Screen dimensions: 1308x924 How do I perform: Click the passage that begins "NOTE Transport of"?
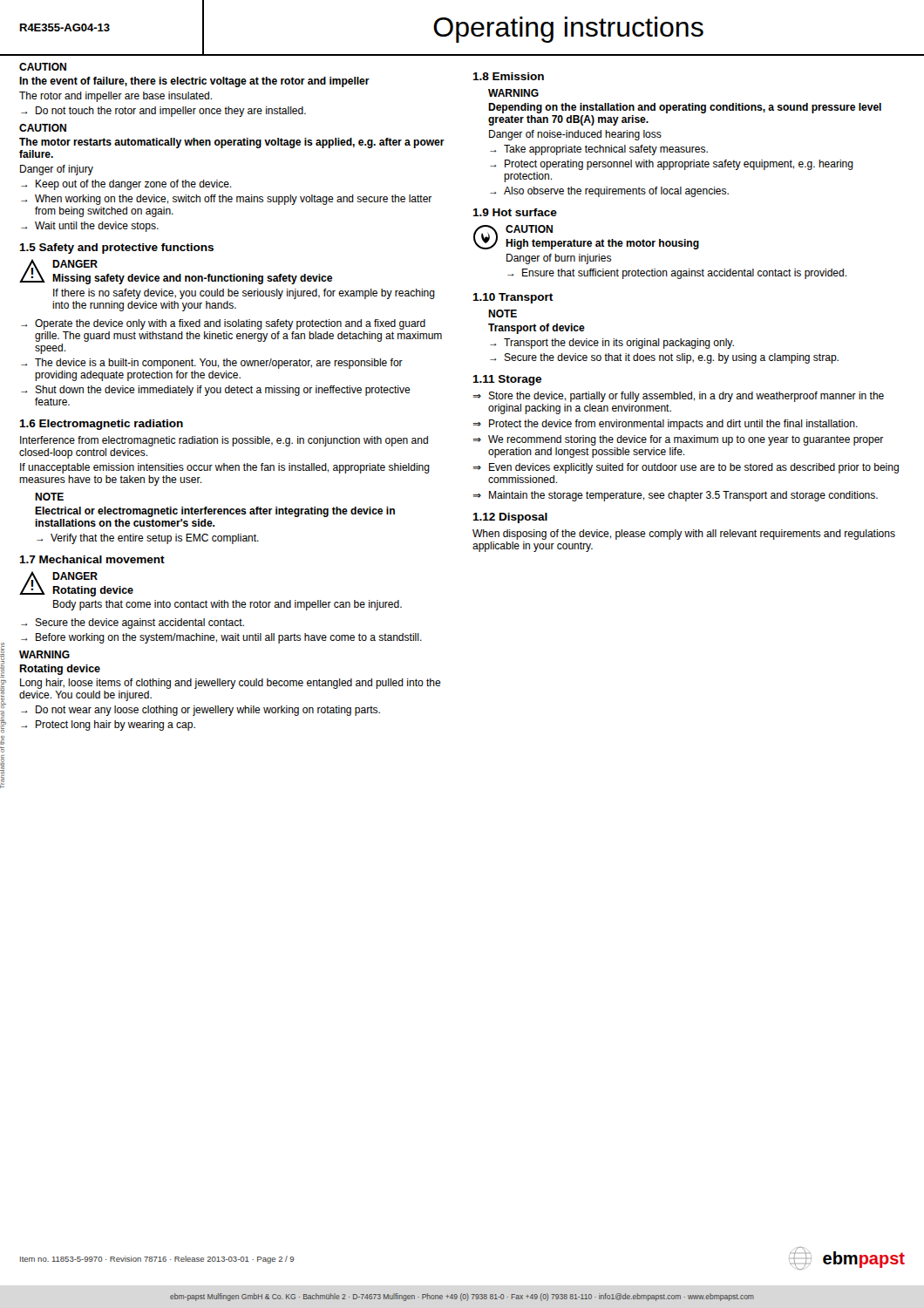[x=694, y=336]
